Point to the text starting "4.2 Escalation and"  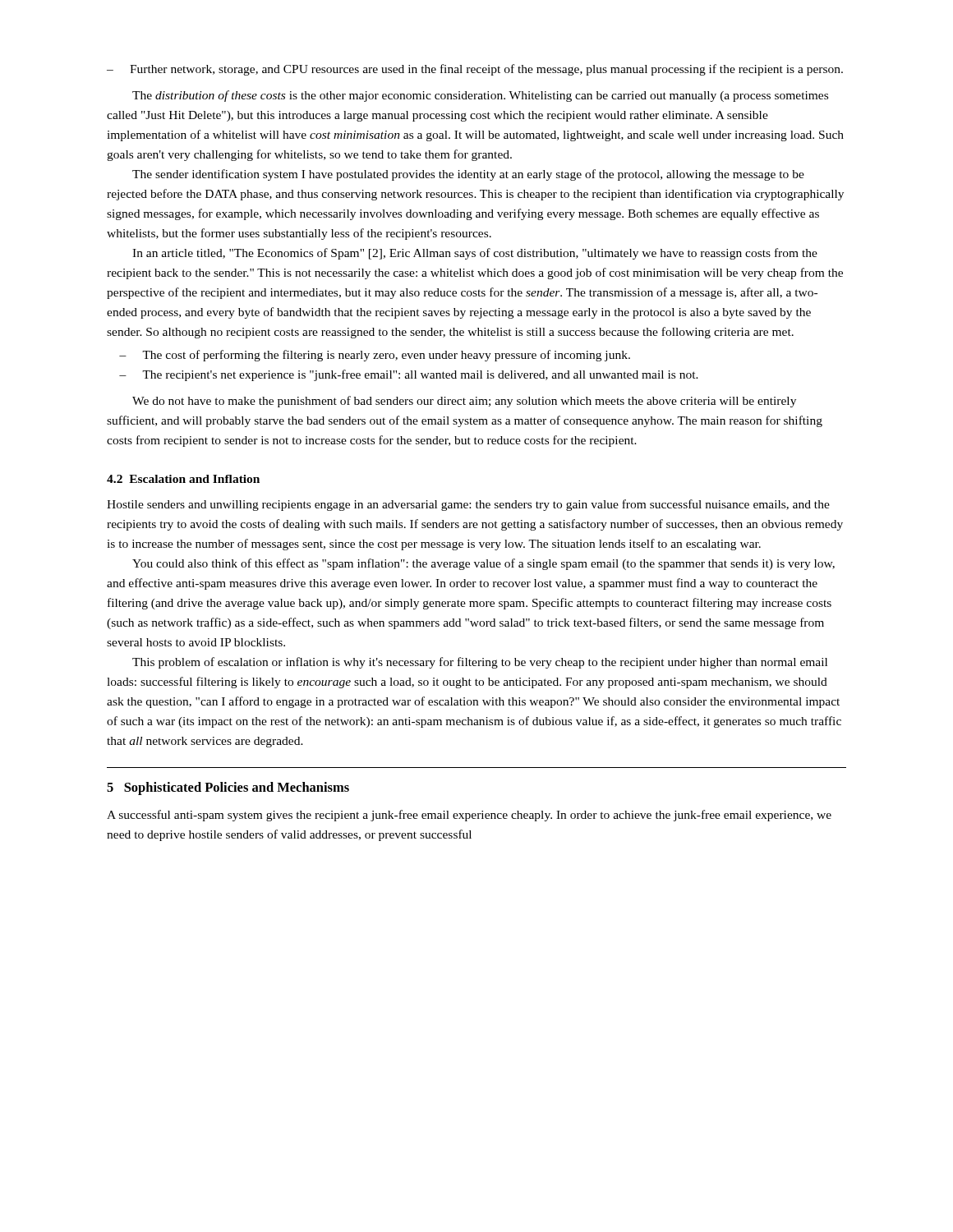(183, 479)
